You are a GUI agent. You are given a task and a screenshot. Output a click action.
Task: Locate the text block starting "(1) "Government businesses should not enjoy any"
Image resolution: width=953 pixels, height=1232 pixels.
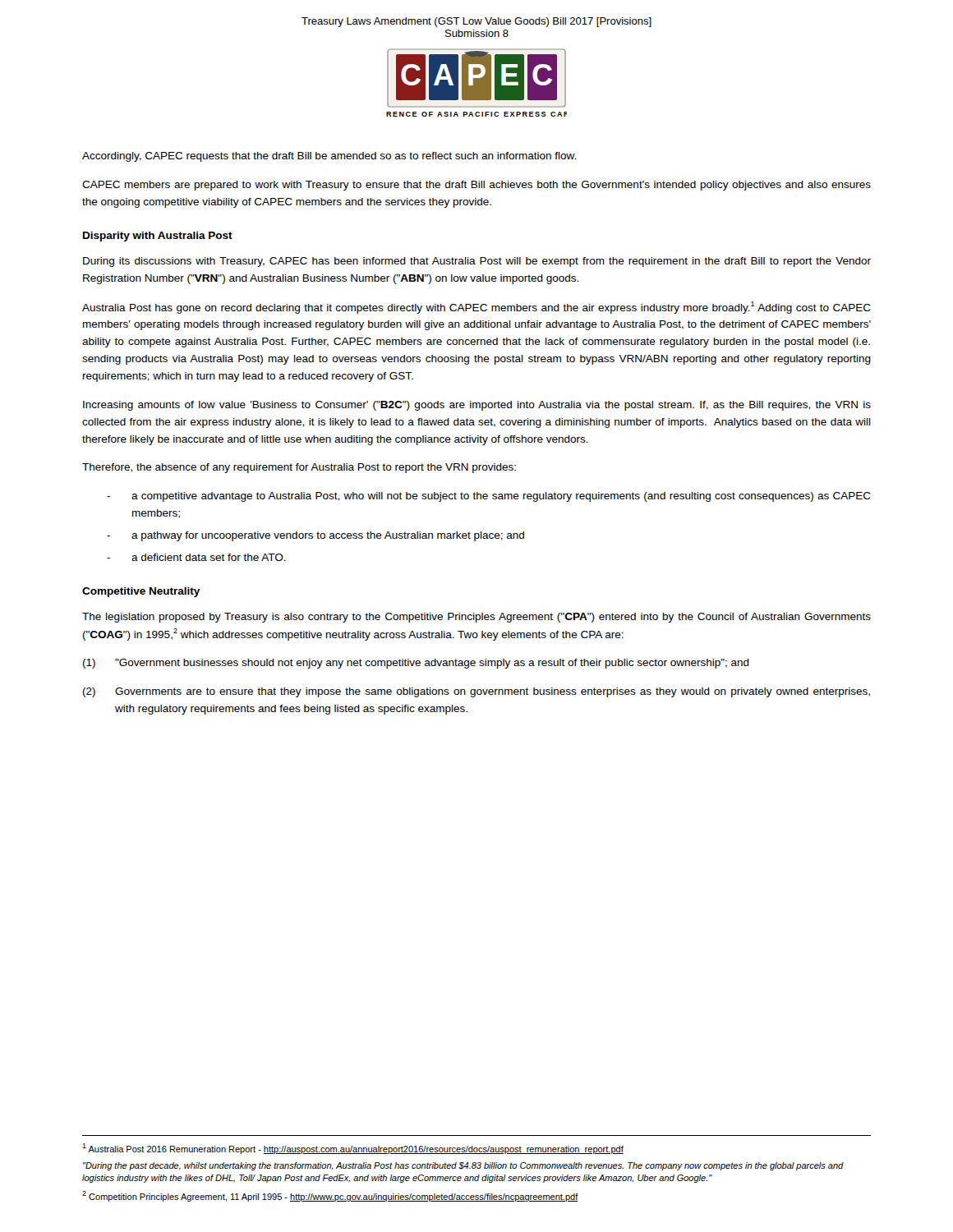416,664
